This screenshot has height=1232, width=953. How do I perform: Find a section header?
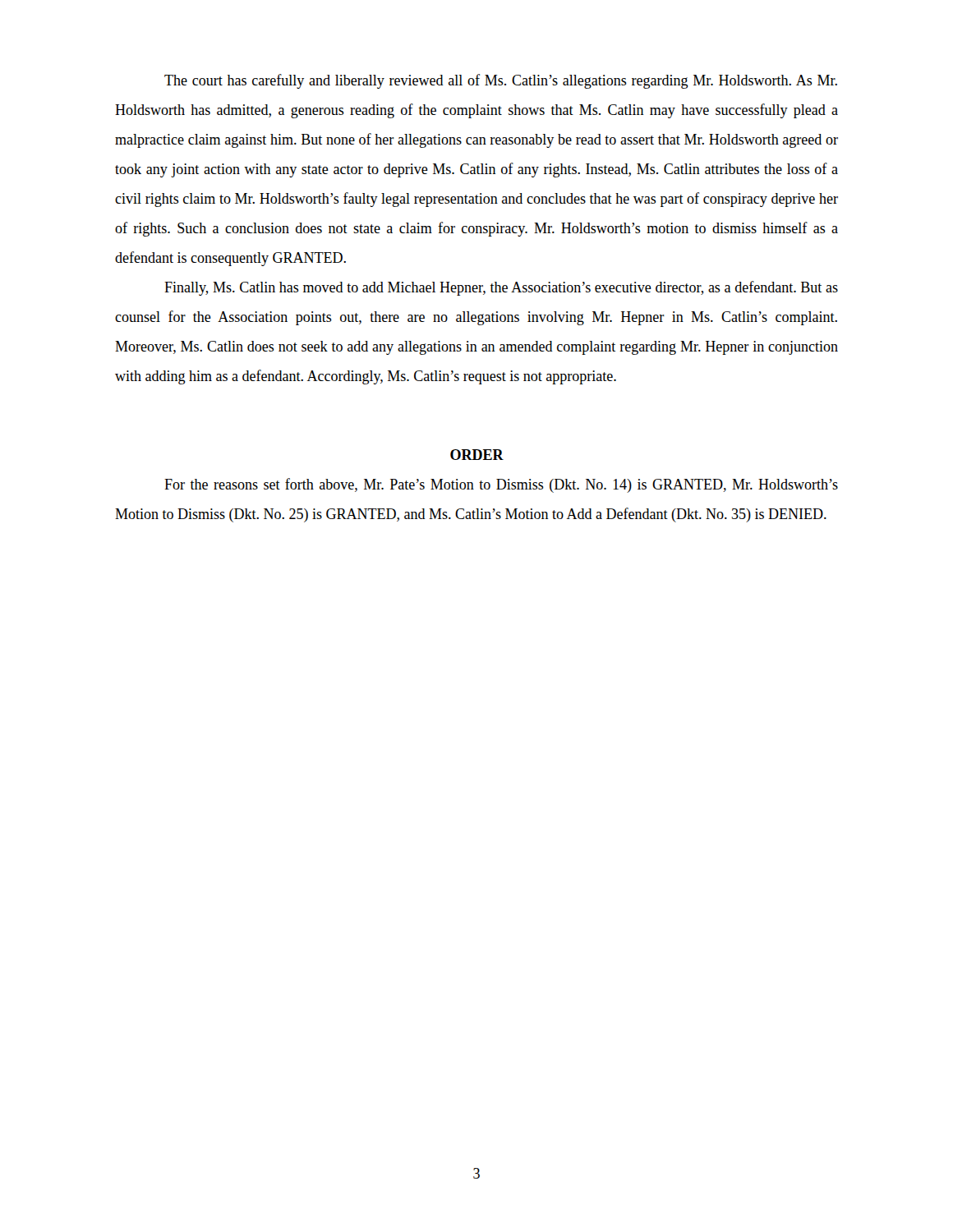(x=476, y=455)
